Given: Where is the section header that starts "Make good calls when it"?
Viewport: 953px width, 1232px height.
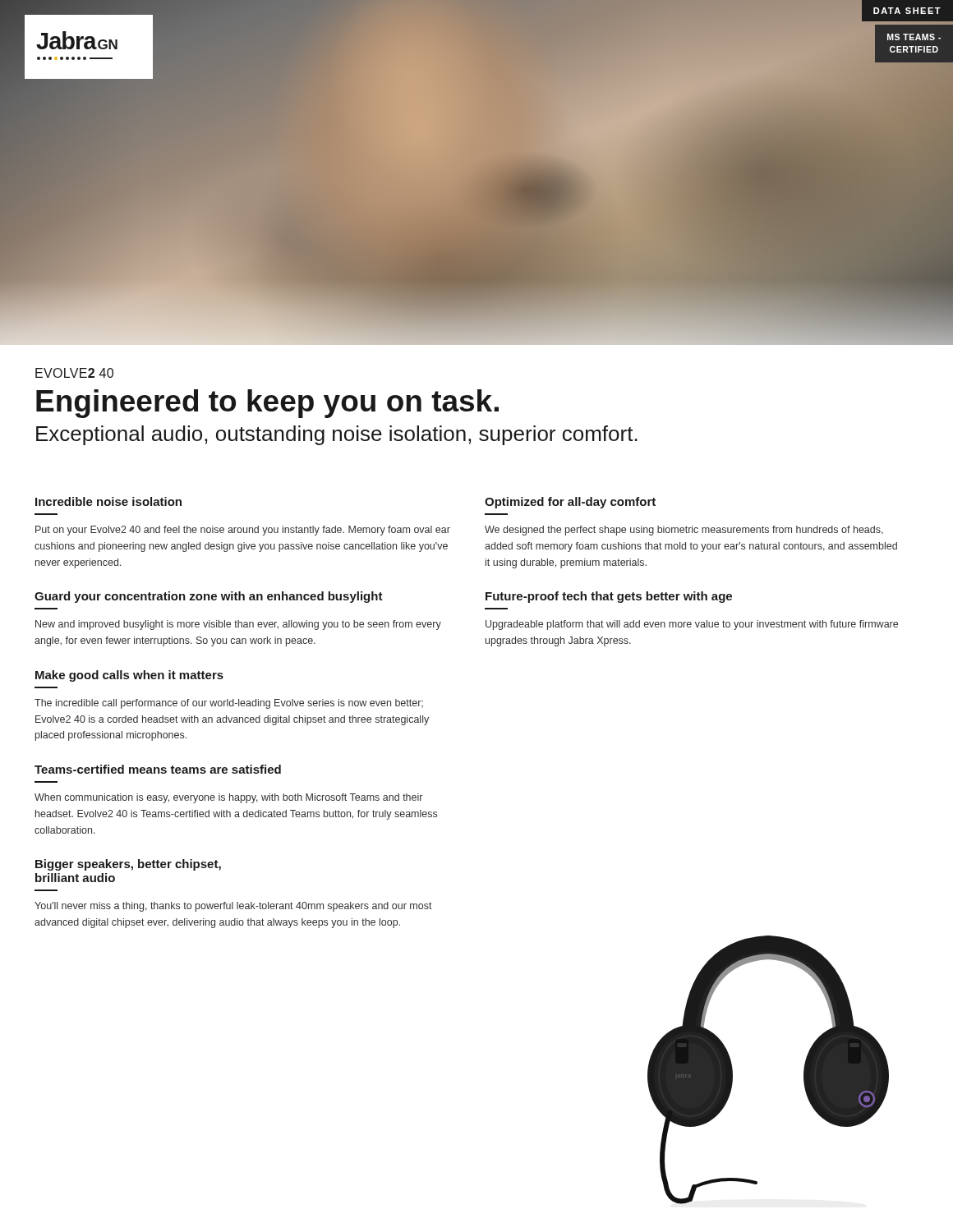Looking at the screenshot, I should click(129, 675).
